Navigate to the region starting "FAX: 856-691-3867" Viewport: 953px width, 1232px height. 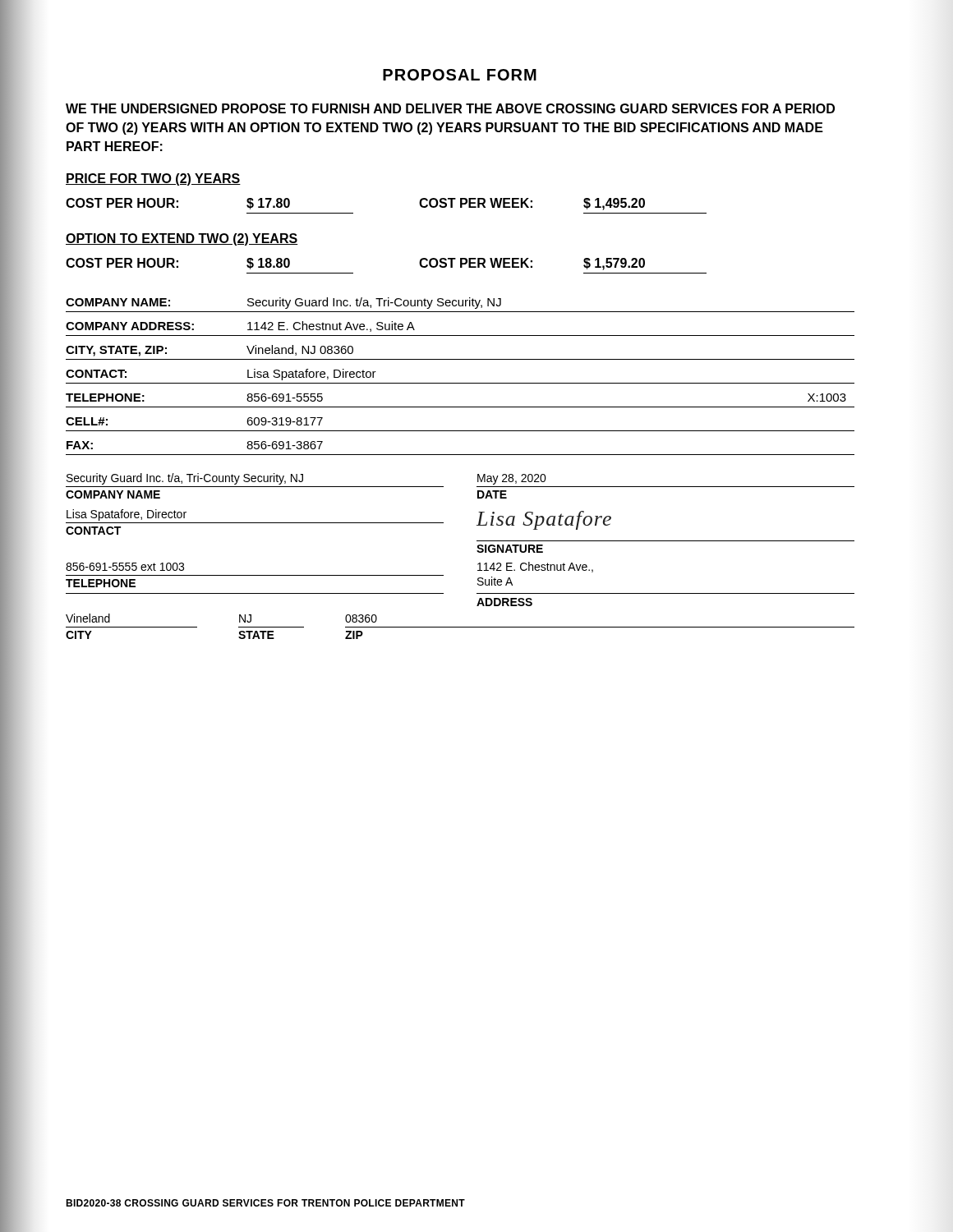tap(460, 444)
